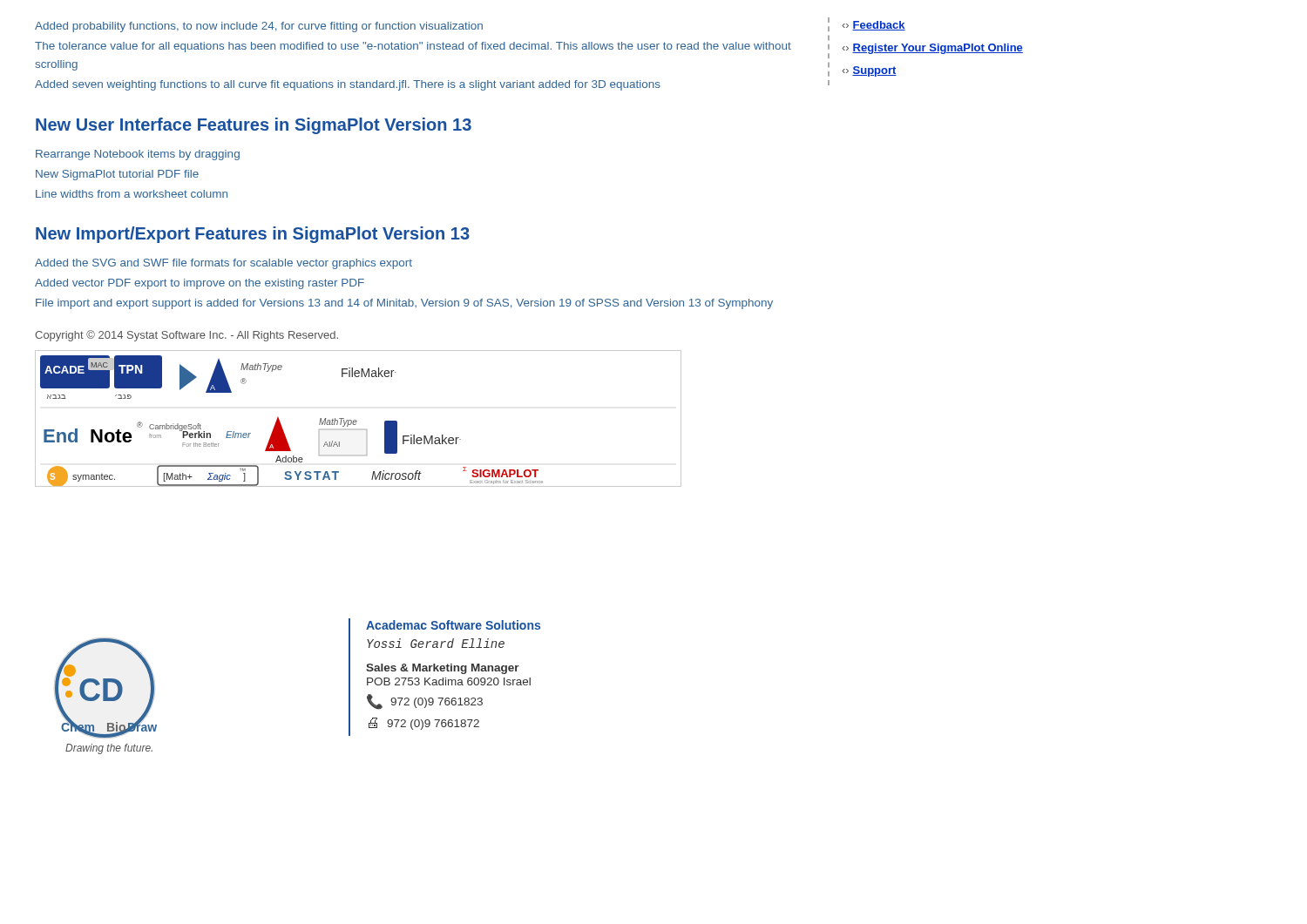Click where it says "New SigmaPlot tutorial PDF file"
The image size is (1307, 924).
click(117, 173)
